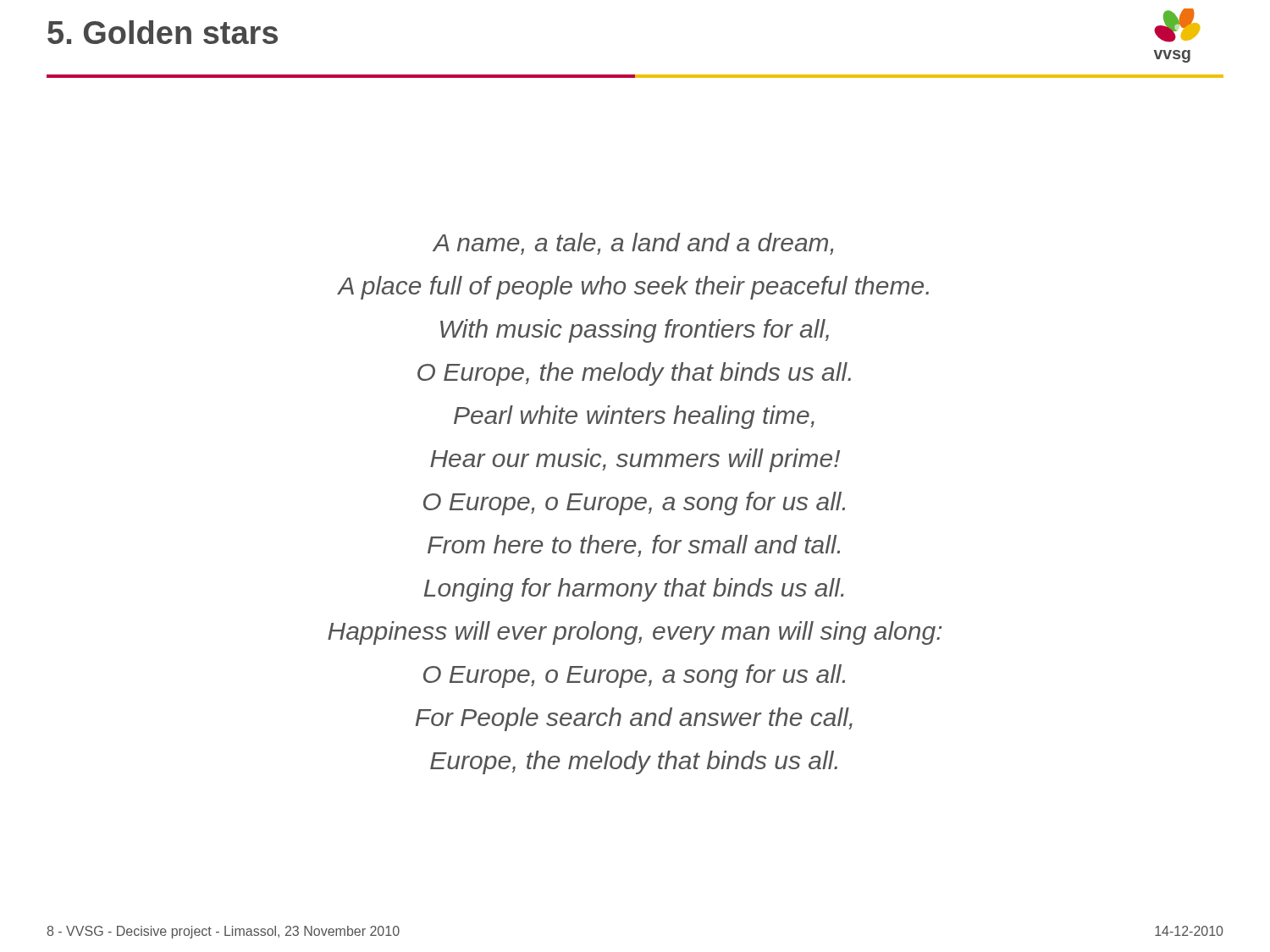This screenshot has width=1270, height=952.
Task: Click on the section header that reads "5. Golden stars"
Action: [x=163, y=33]
